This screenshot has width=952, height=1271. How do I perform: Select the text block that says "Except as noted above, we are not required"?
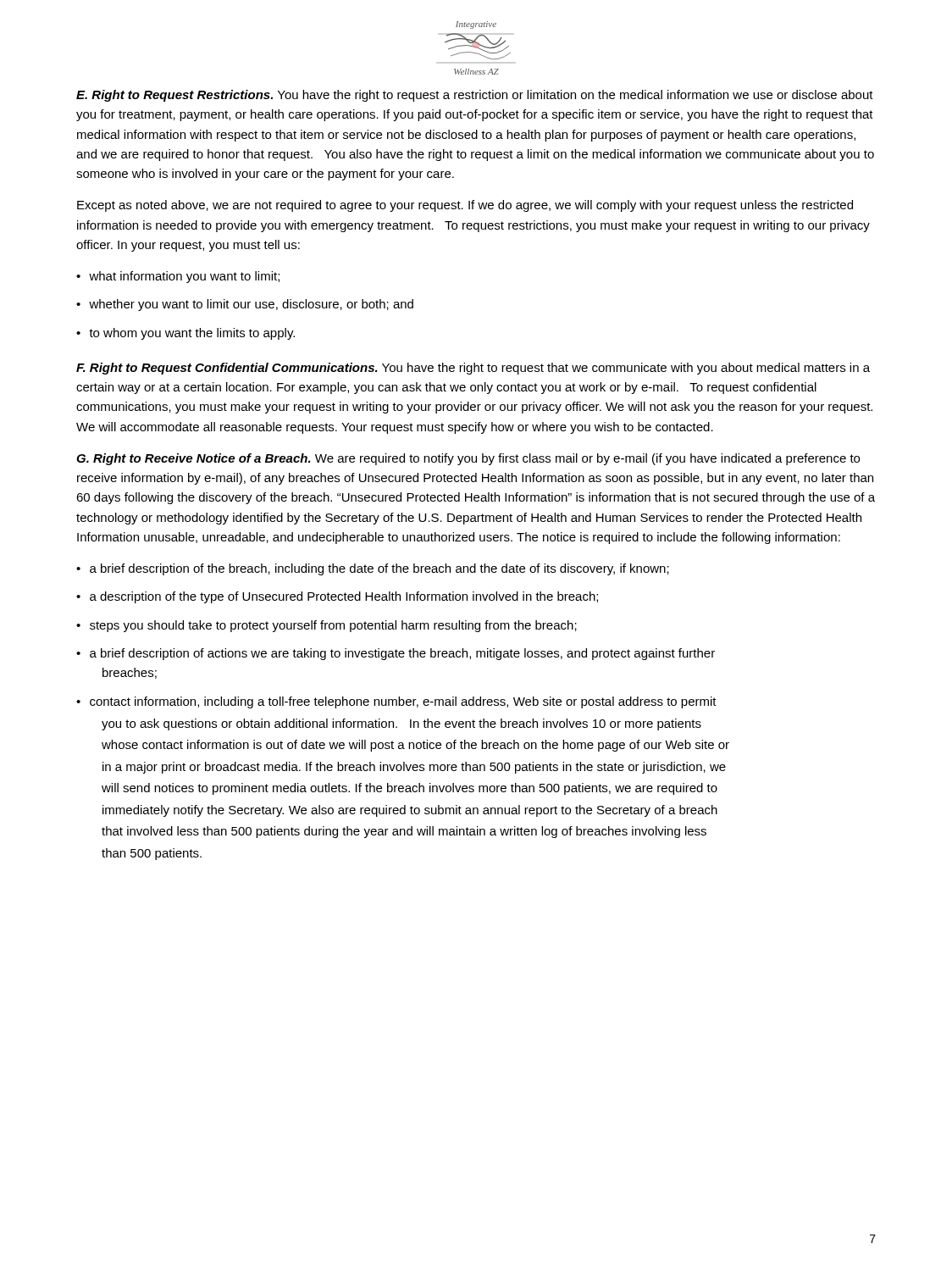[x=473, y=225]
